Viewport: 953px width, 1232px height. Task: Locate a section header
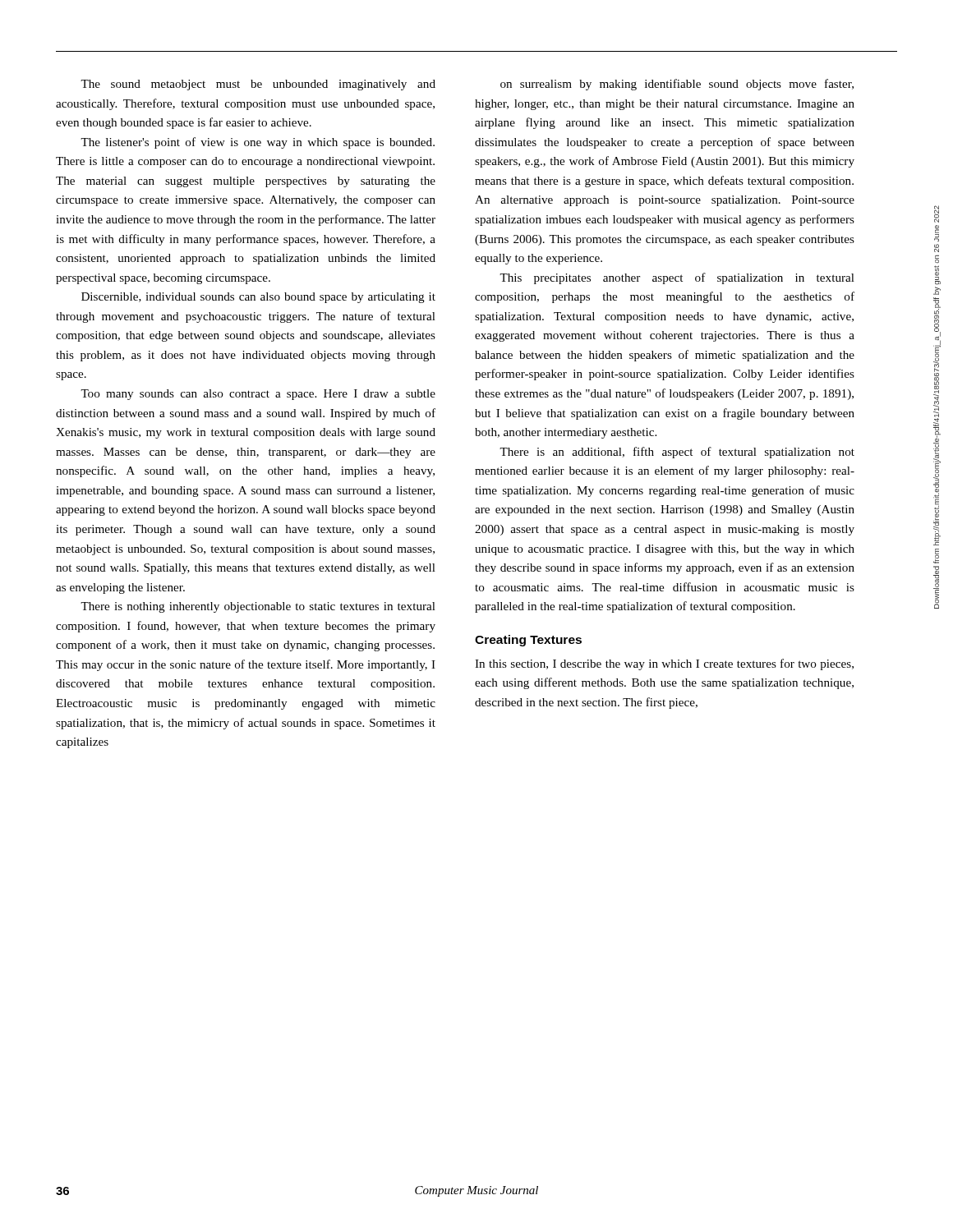point(529,639)
